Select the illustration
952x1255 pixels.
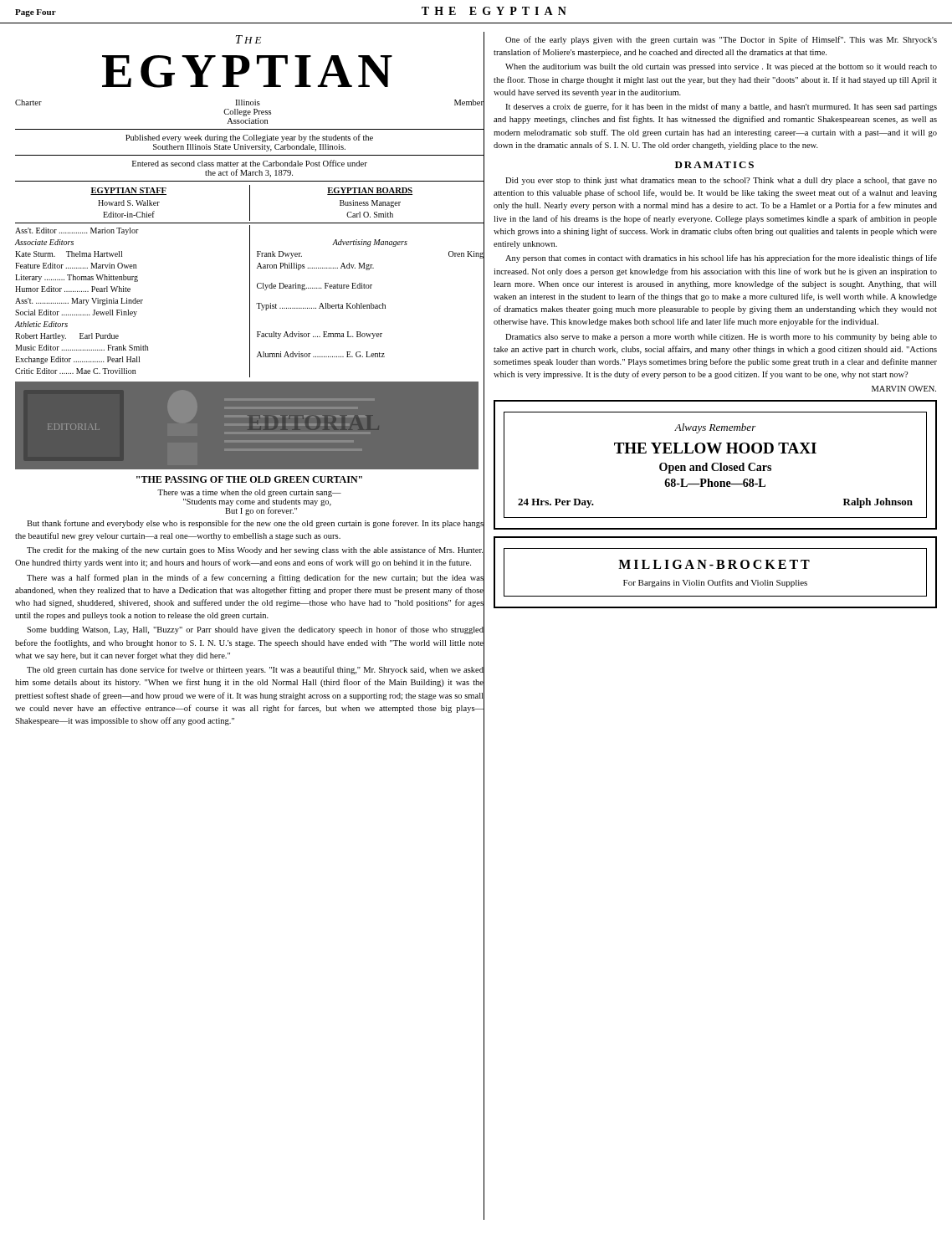click(x=247, y=425)
